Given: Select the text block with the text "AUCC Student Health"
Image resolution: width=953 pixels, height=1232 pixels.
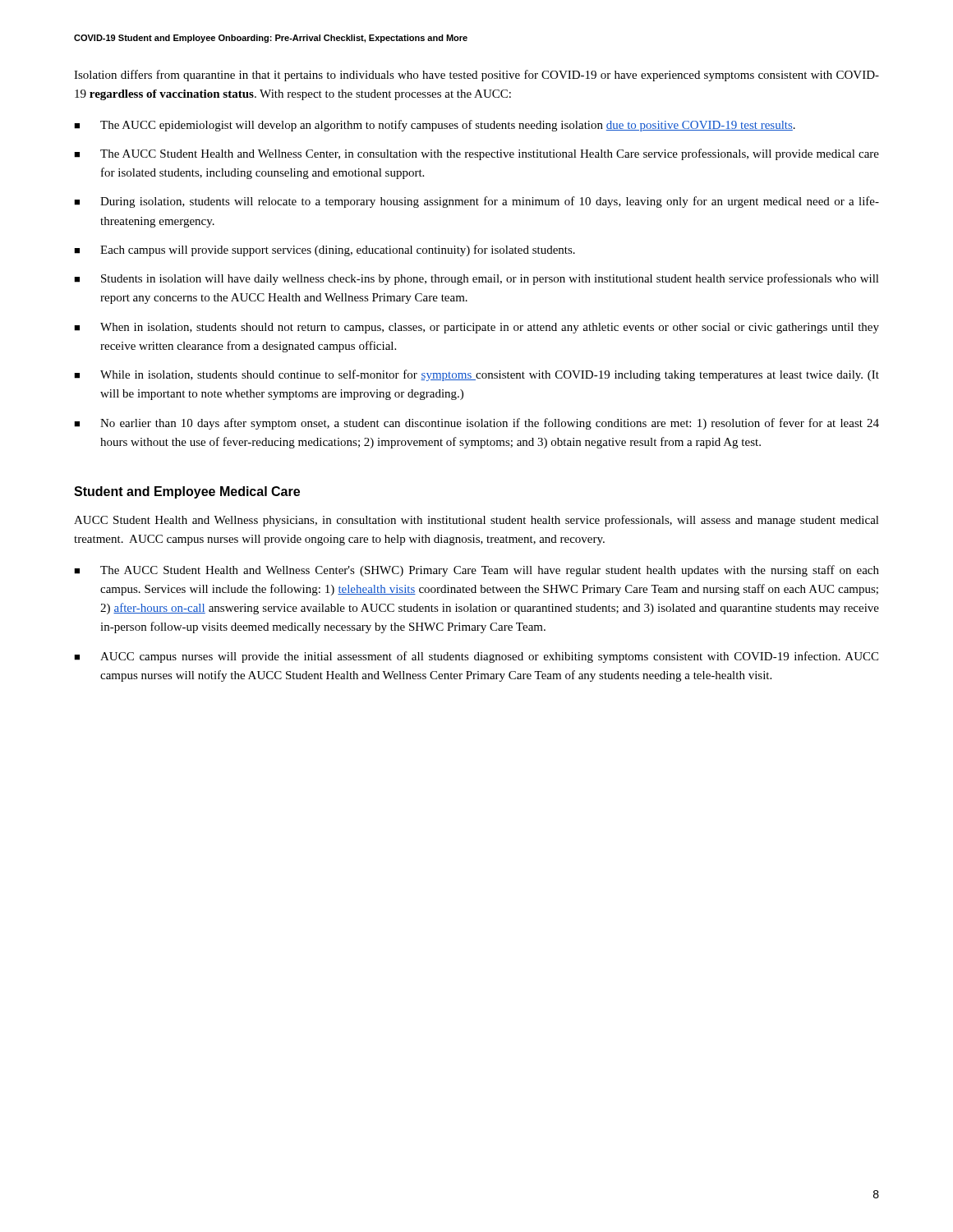Looking at the screenshot, I should tap(476, 529).
